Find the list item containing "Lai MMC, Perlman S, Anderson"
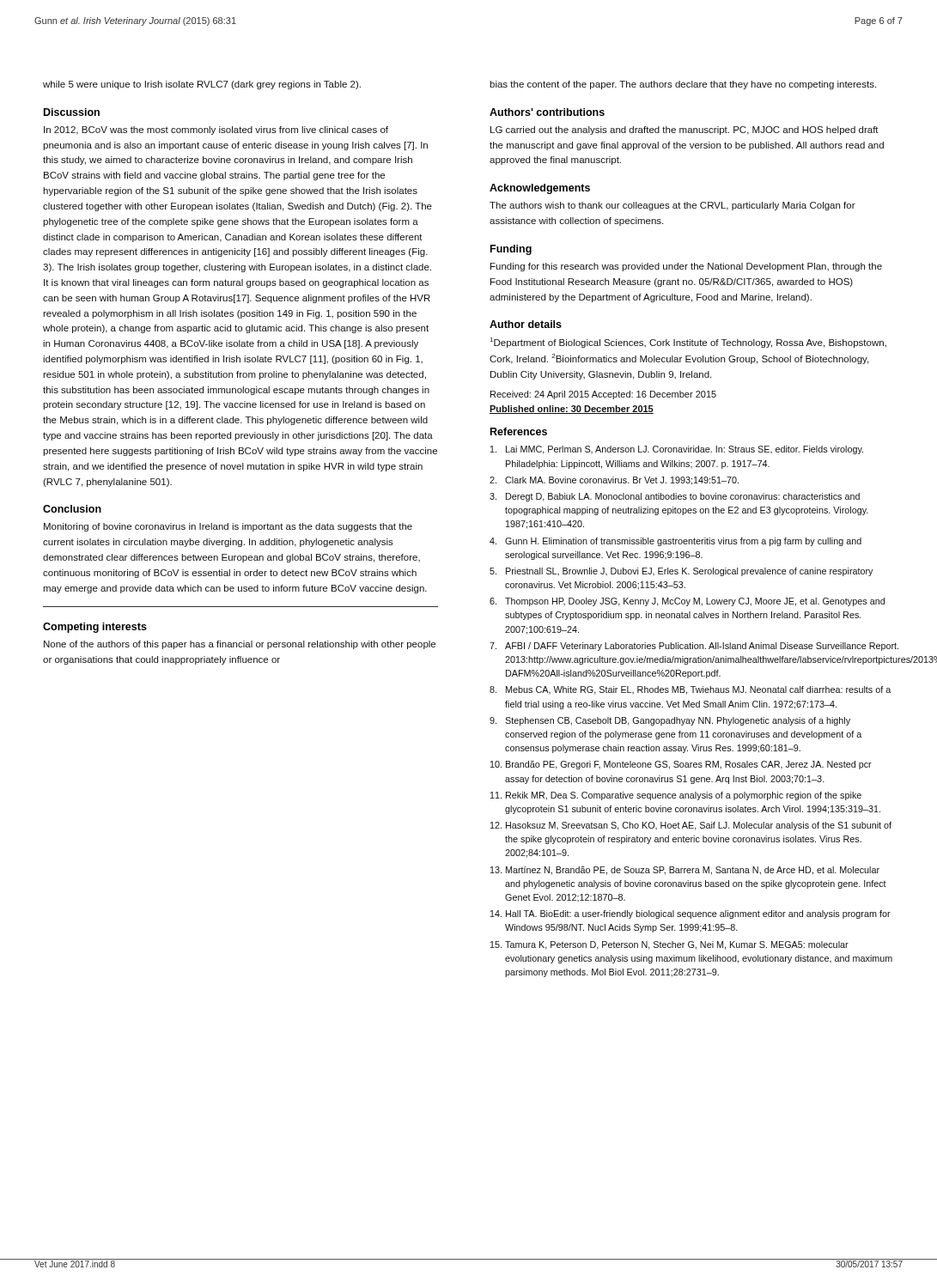Viewport: 937px width, 1288px height. click(x=691, y=456)
